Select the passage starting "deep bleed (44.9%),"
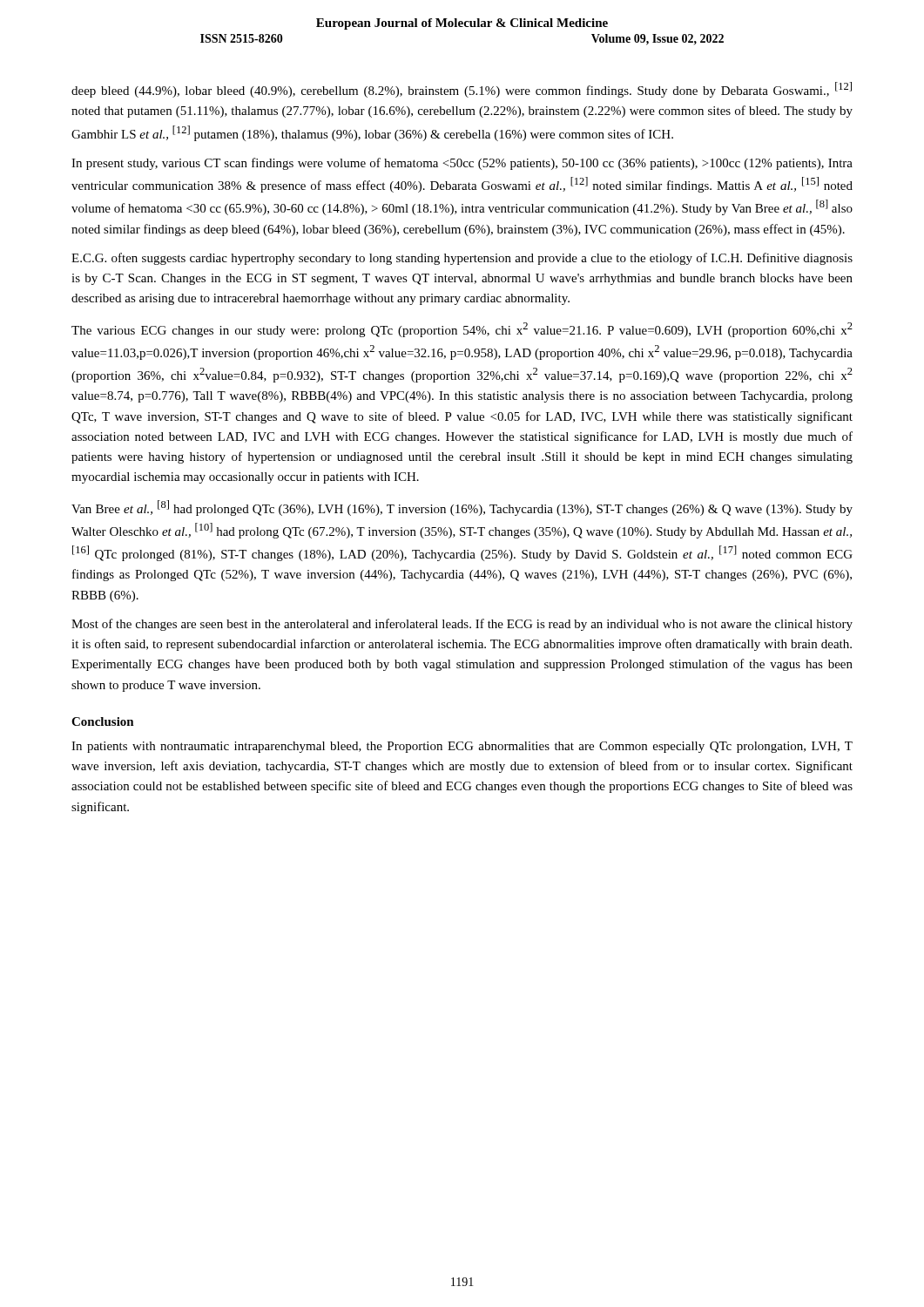The image size is (924, 1307). [x=462, y=110]
